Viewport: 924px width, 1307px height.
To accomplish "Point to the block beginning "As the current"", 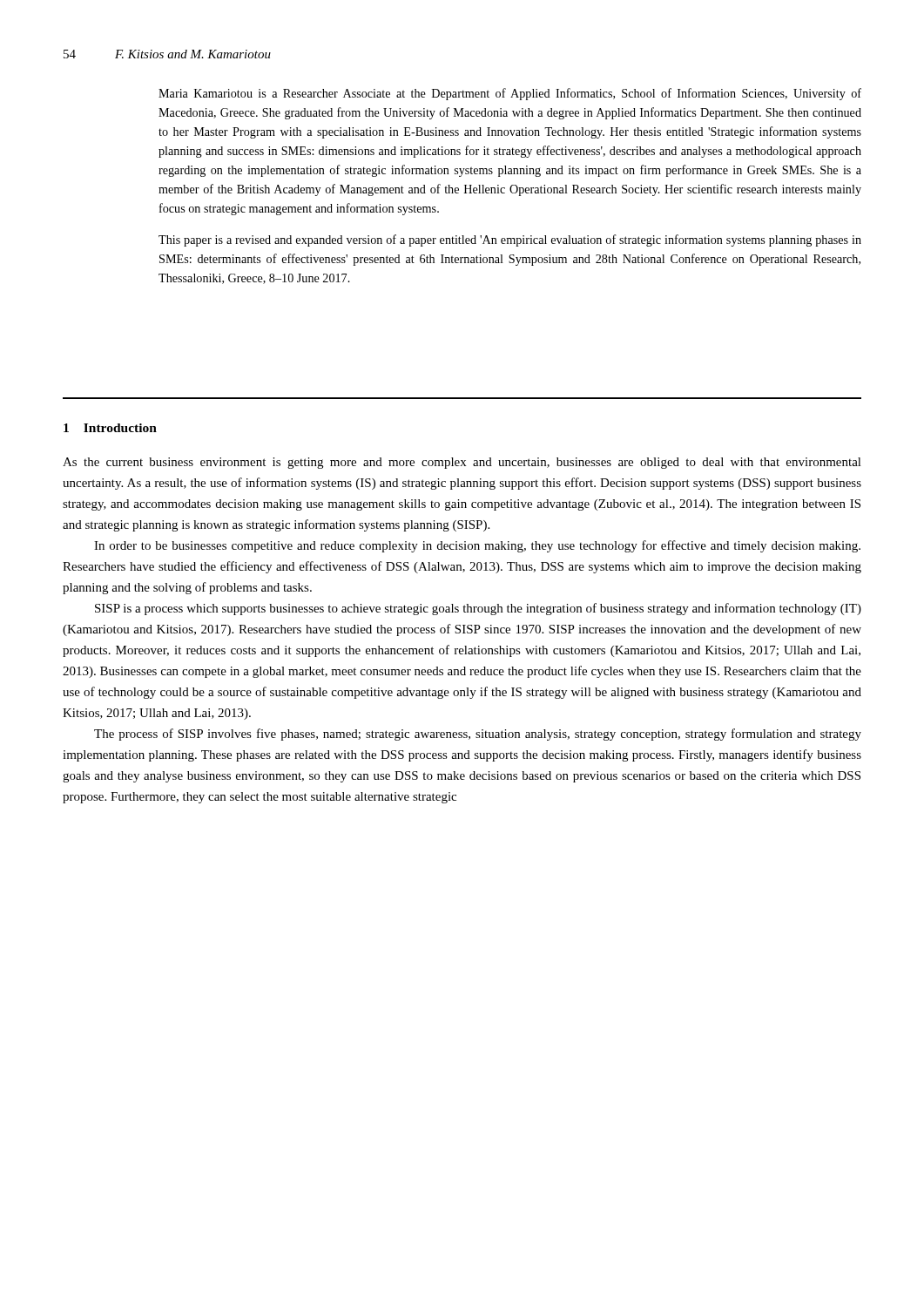I will (x=462, y=493).
